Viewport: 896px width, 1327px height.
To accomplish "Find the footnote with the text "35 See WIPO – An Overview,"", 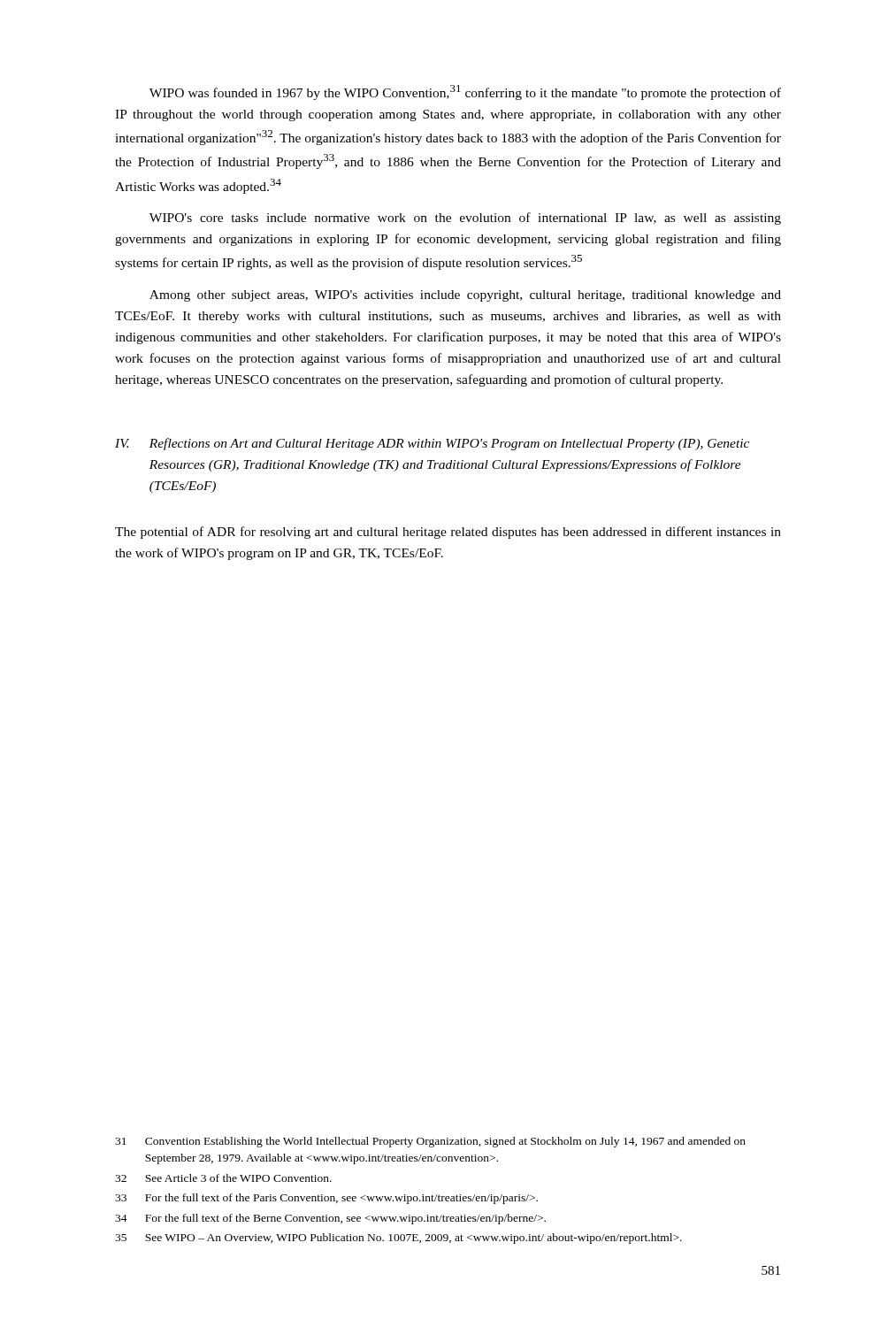I will (448, 1238).
